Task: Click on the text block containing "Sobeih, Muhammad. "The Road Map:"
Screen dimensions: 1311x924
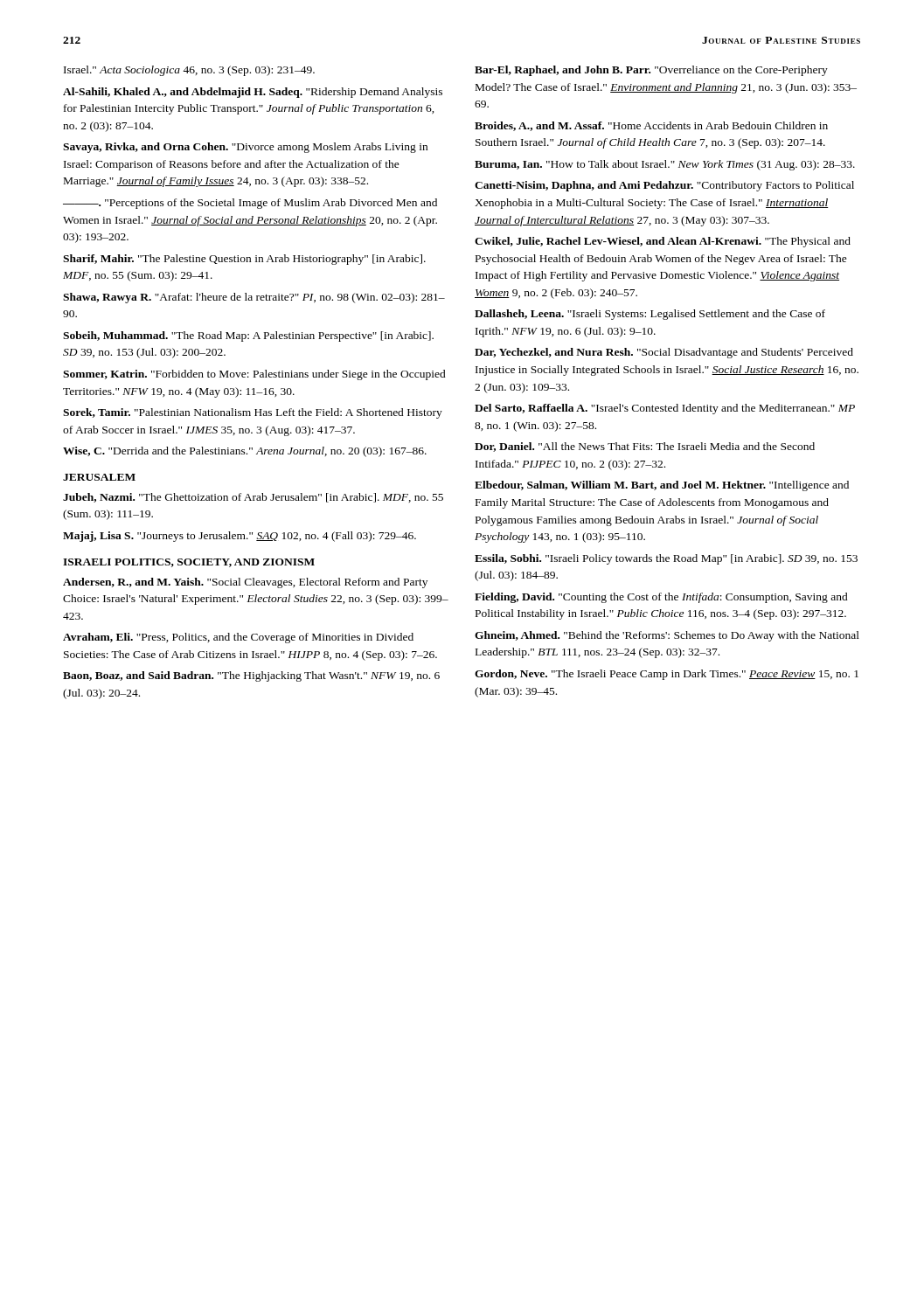Action: click(249, 344)
